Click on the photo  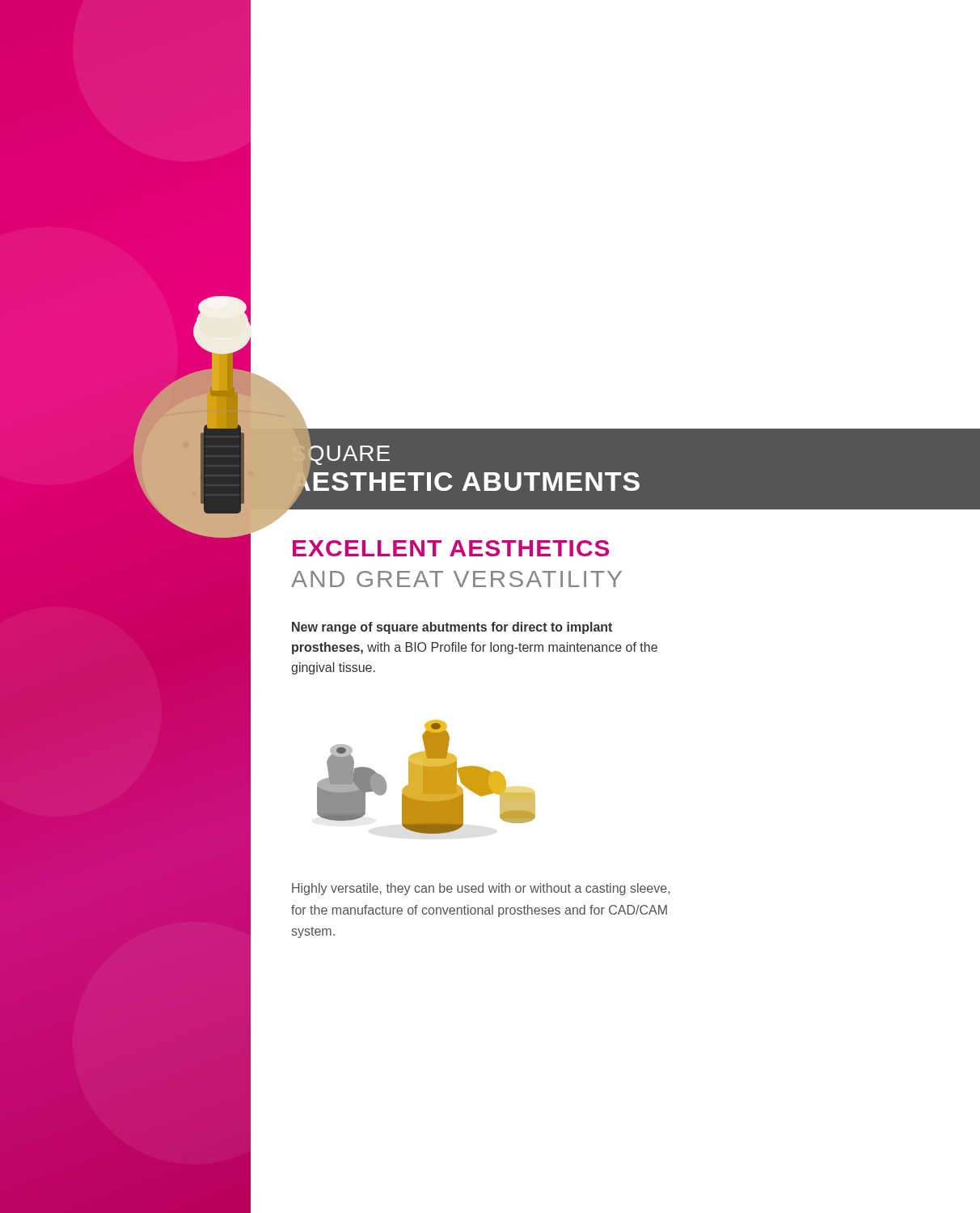click(x=615, y=778)
